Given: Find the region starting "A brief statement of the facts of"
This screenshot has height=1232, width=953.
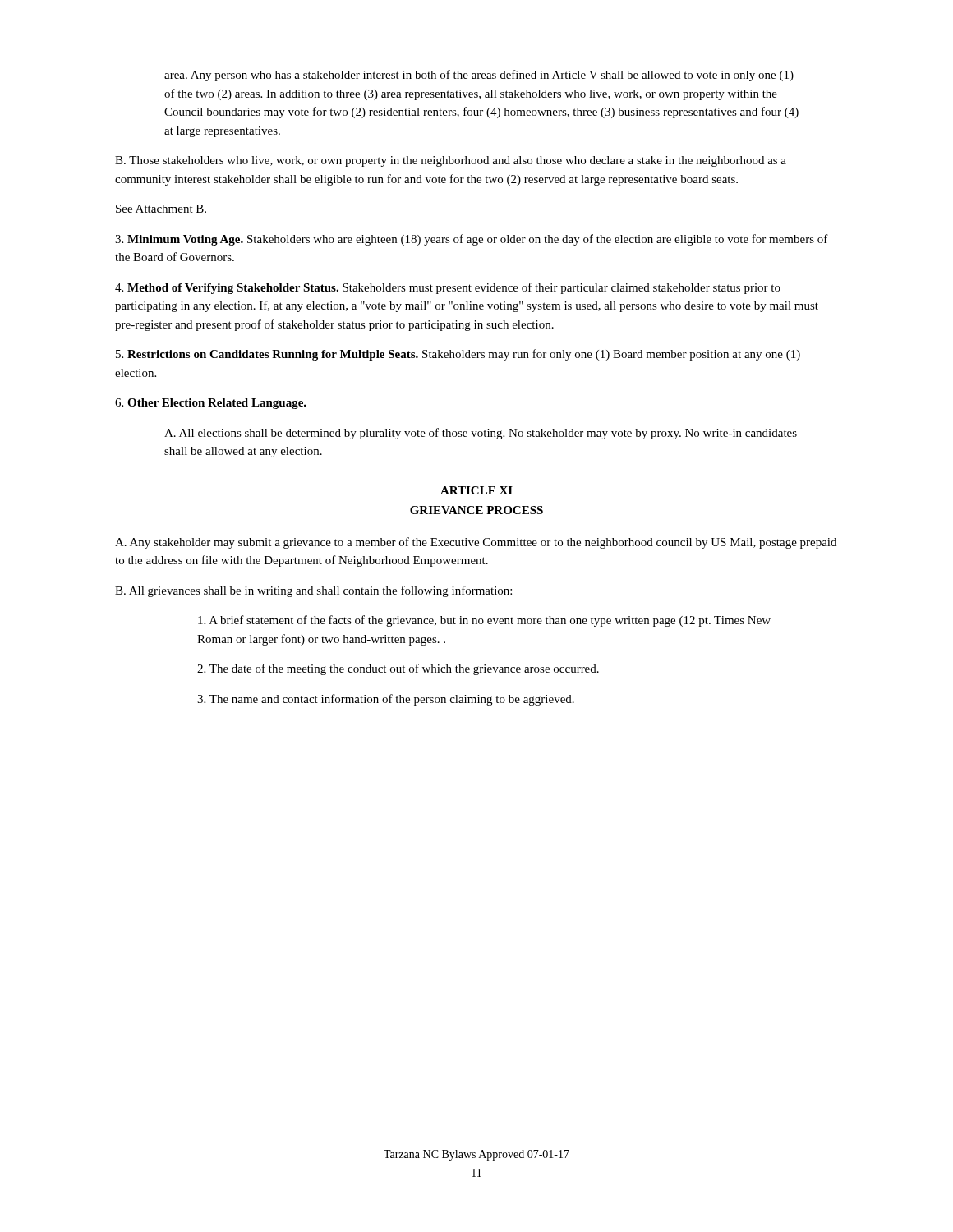Looking at the screenshot, I should 501,630.
